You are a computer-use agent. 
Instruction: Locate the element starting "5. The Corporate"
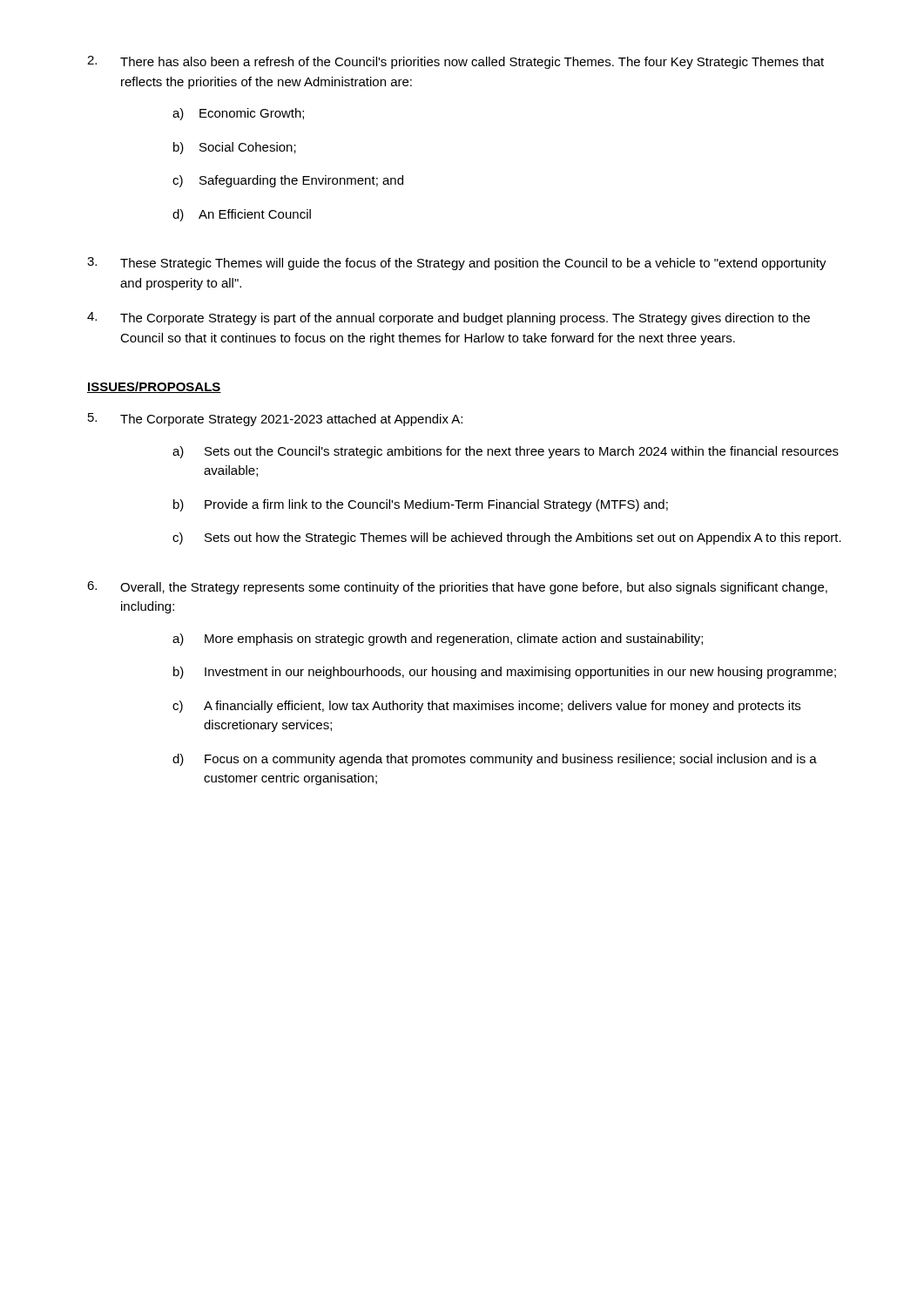click(275, 420)
